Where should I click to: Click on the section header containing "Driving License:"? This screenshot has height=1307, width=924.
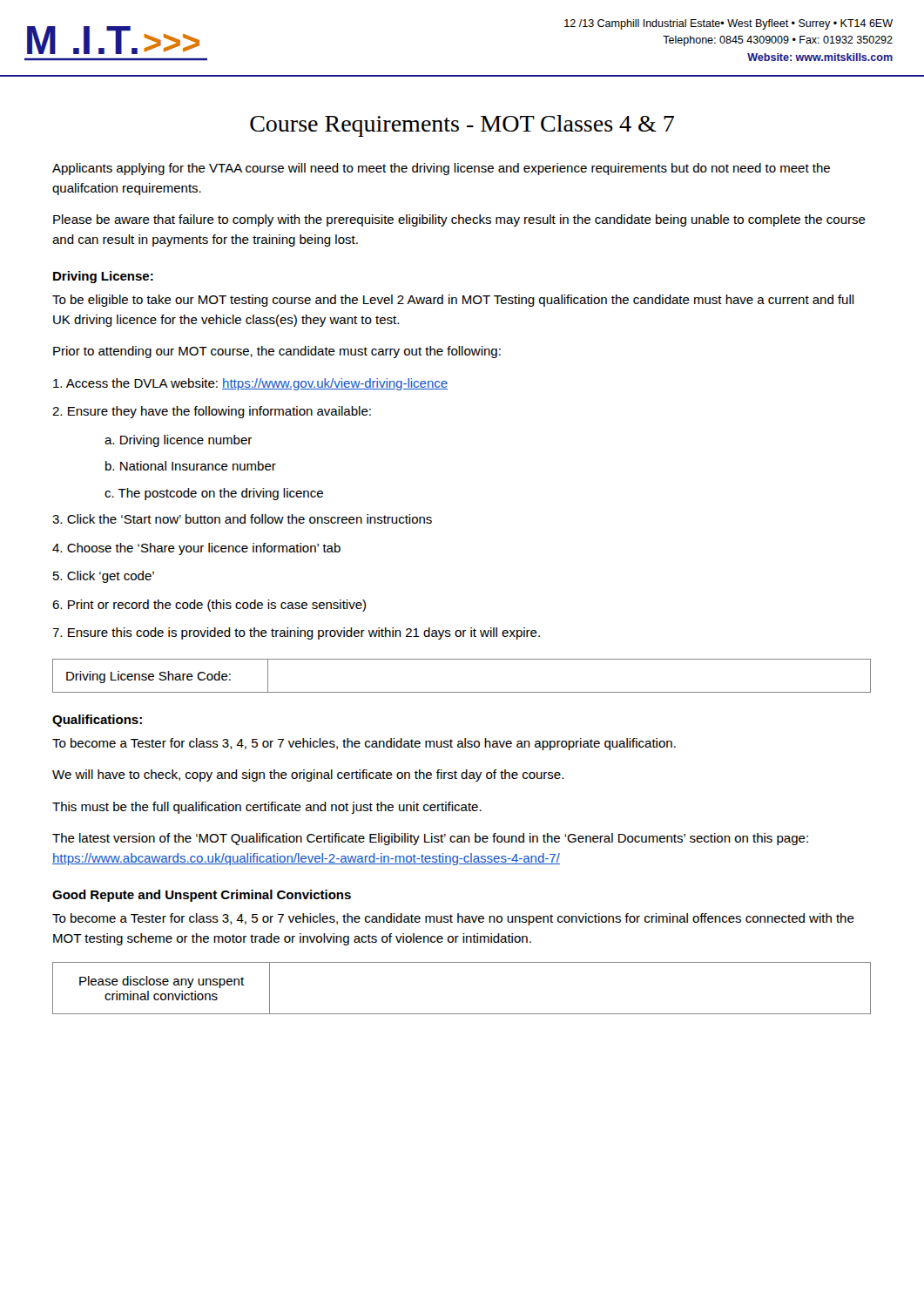point(103,276)
